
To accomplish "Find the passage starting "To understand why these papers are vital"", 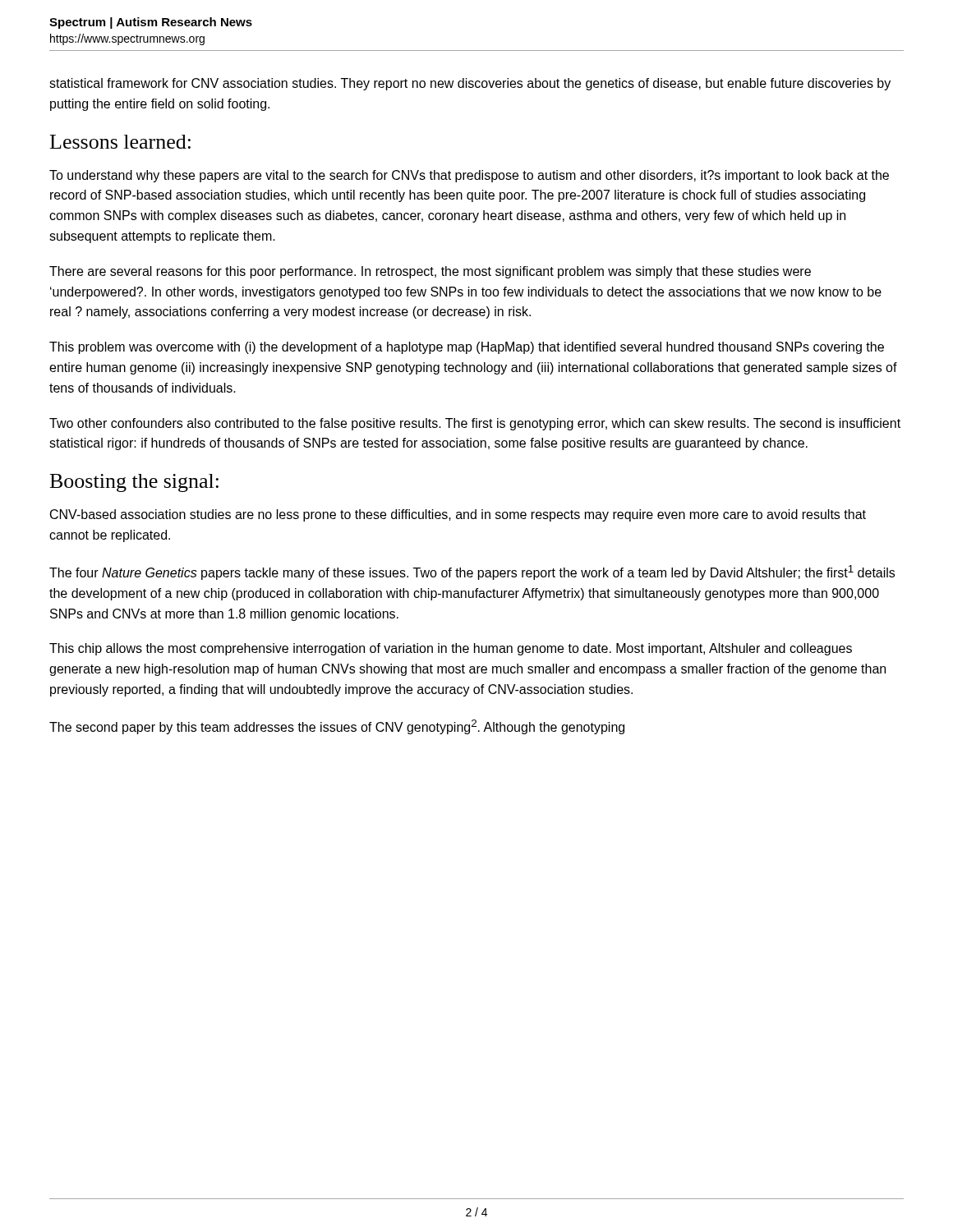I will (469, 206).
